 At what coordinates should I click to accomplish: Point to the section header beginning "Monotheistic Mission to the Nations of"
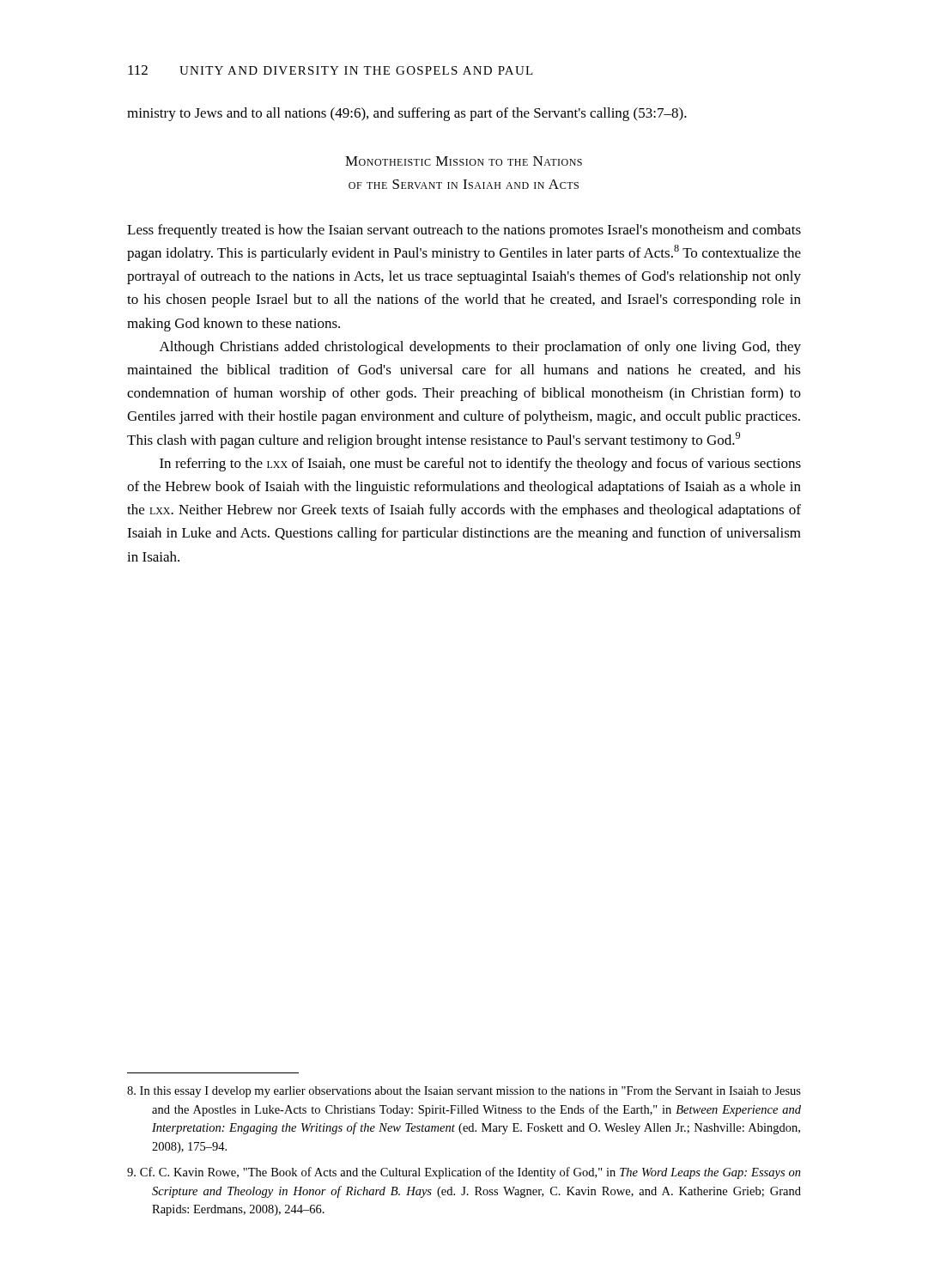tap(464, 173)
